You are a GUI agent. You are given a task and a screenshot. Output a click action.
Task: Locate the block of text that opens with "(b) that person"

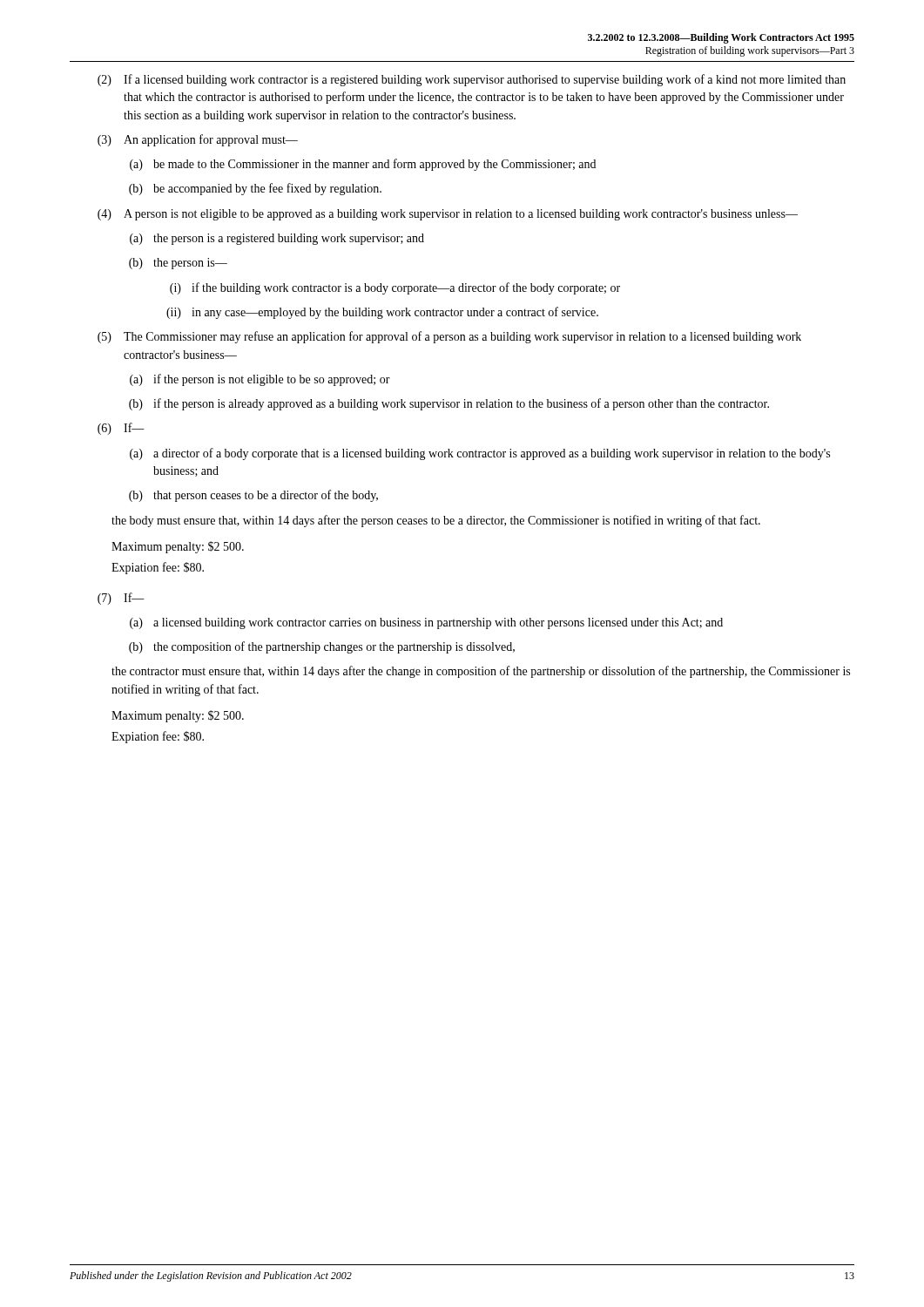(x=253, y=496)
